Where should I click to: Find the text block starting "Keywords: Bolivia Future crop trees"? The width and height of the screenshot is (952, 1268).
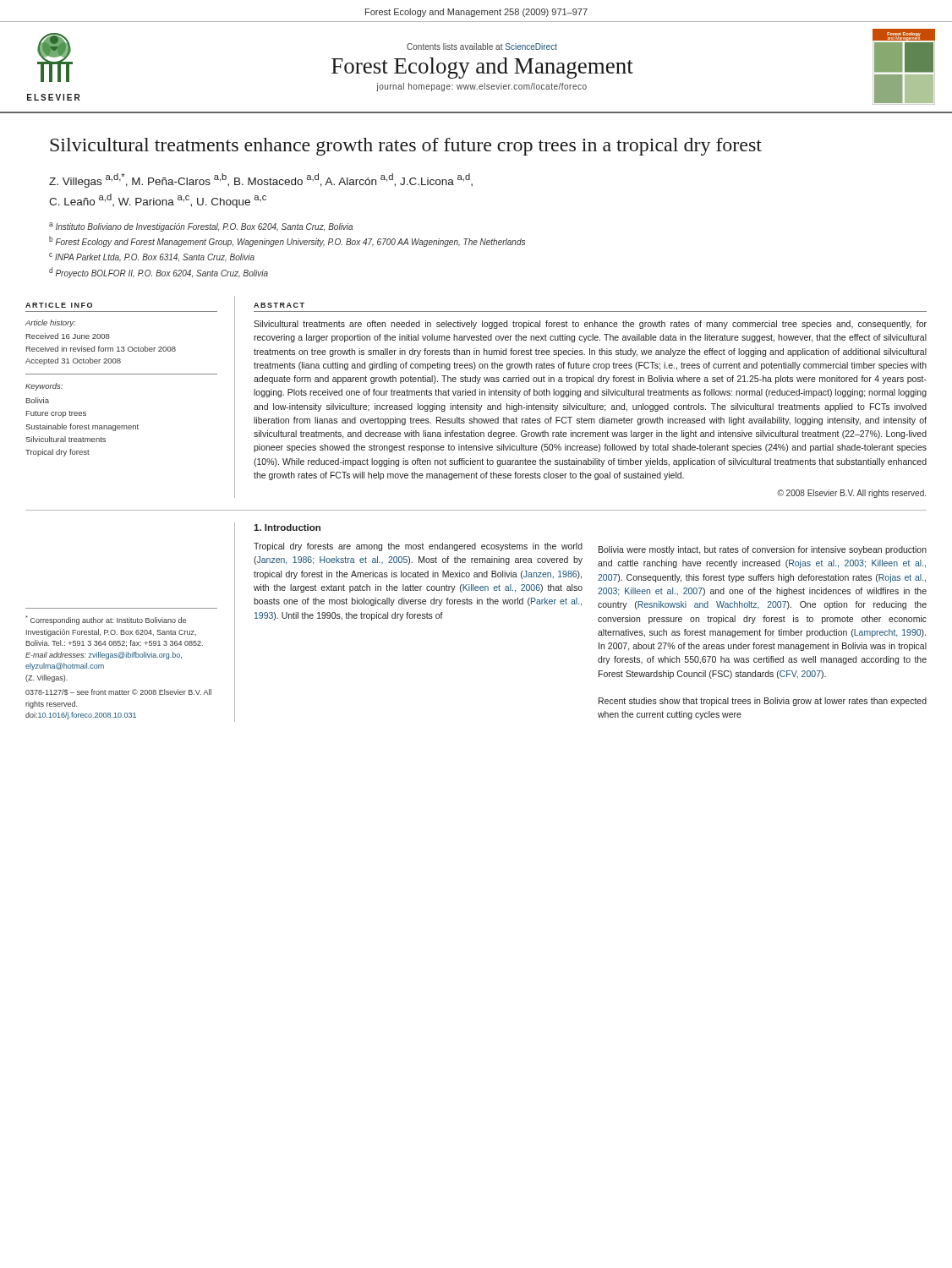tap(121, 418)
